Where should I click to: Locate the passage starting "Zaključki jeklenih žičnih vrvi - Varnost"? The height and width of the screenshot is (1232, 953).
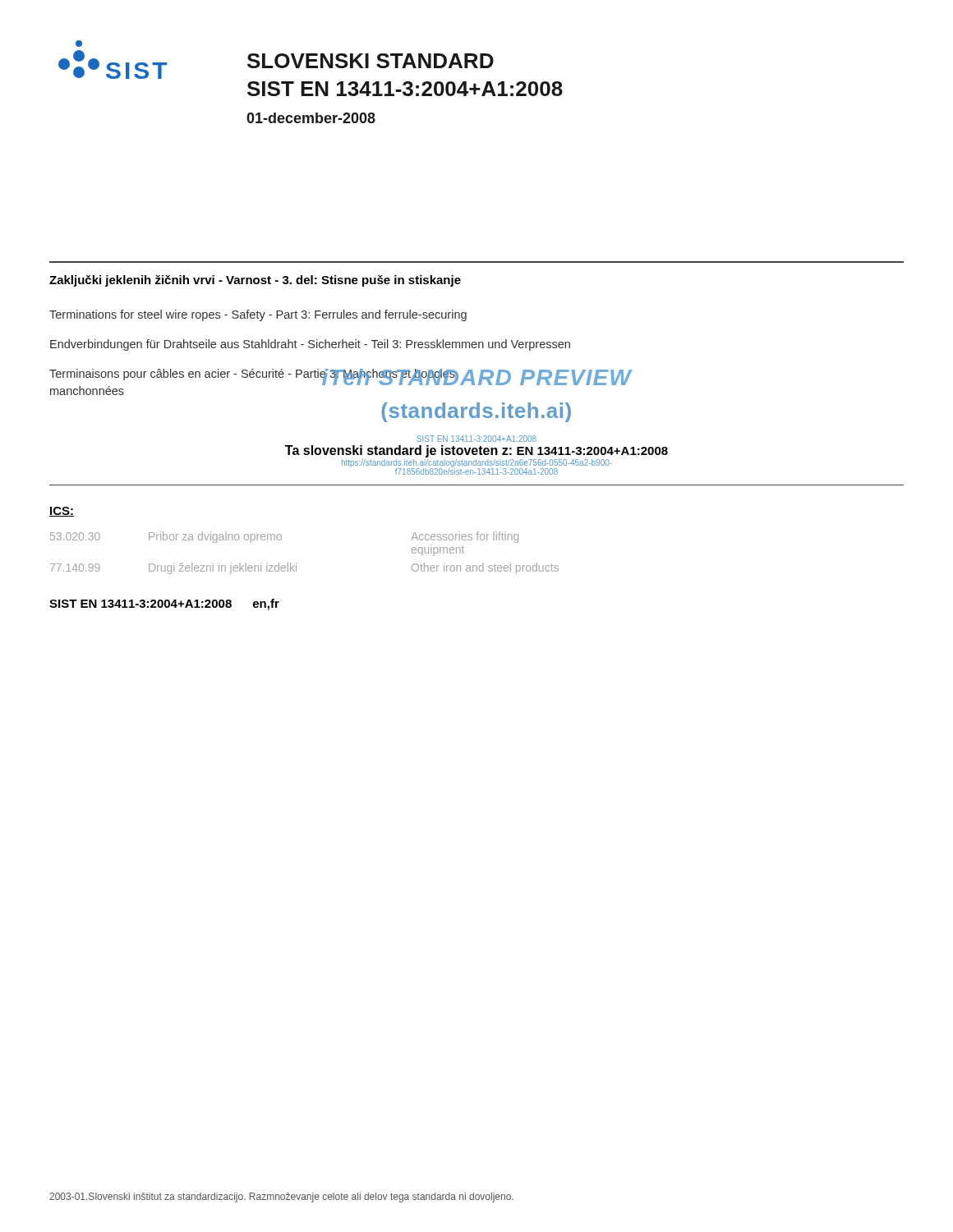pyautogui.click(x=255, y=280)
